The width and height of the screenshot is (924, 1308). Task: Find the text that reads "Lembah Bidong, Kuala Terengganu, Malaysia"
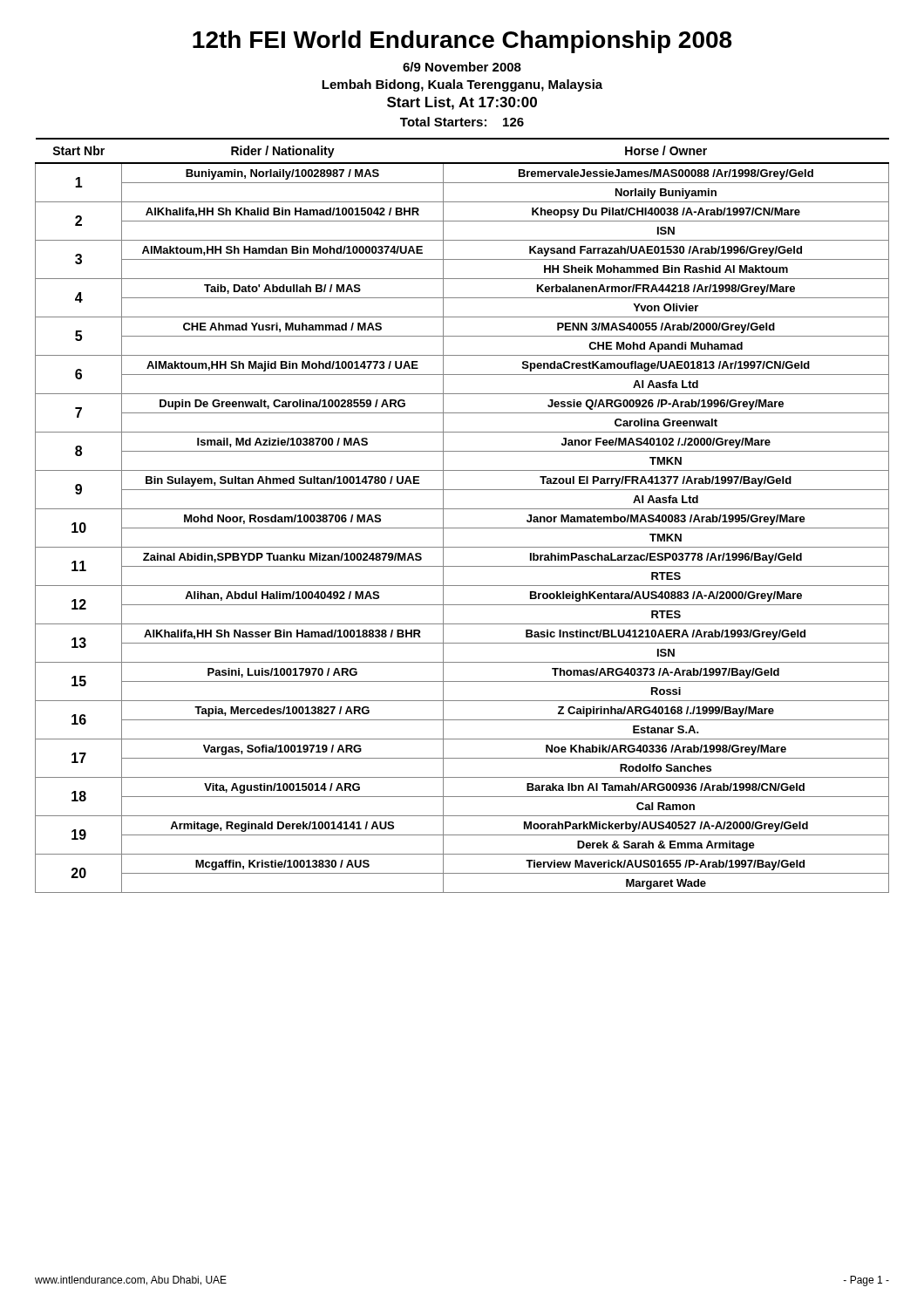[462, 84]
